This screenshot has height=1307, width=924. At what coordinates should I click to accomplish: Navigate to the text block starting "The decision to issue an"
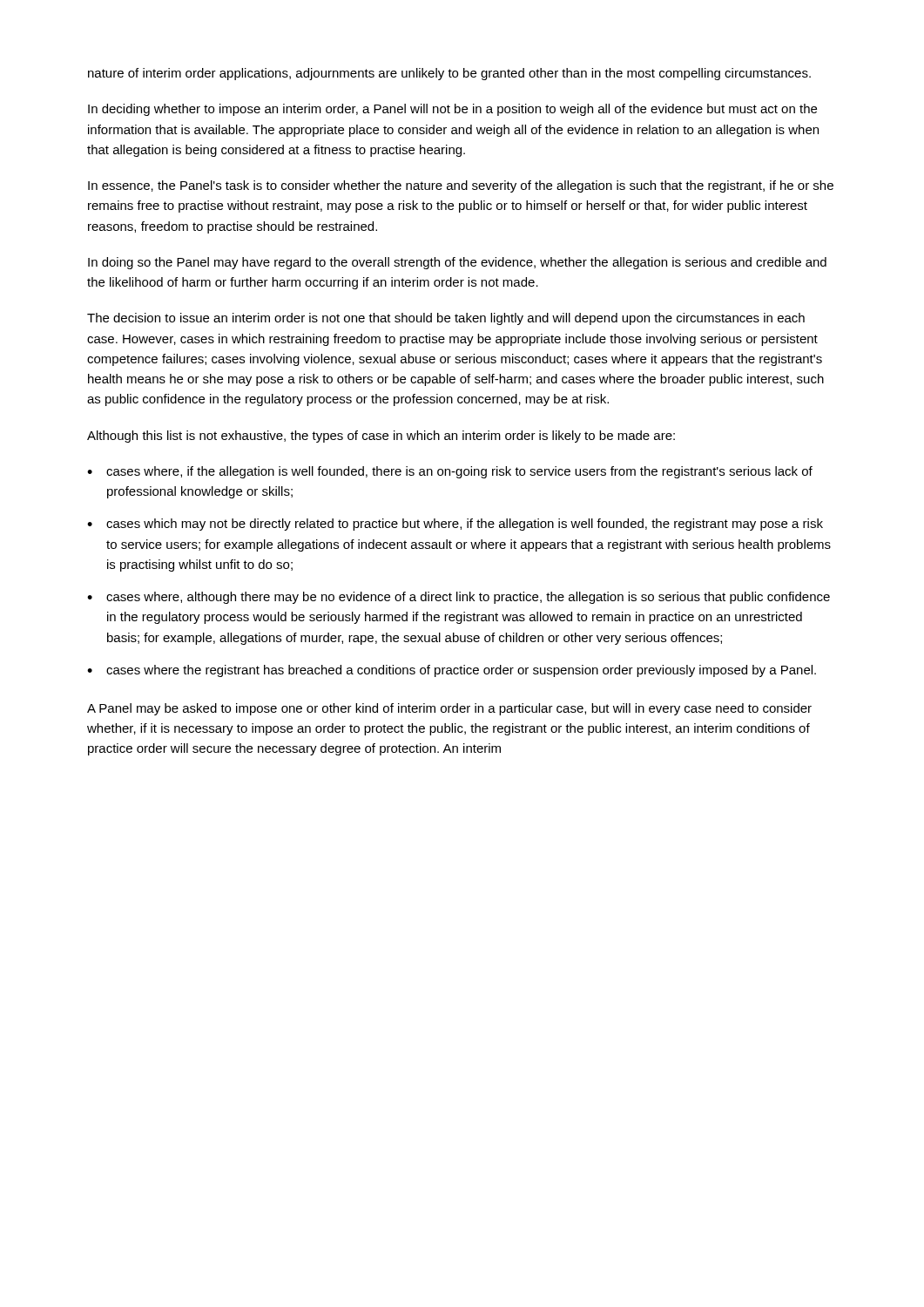(456, 358)
